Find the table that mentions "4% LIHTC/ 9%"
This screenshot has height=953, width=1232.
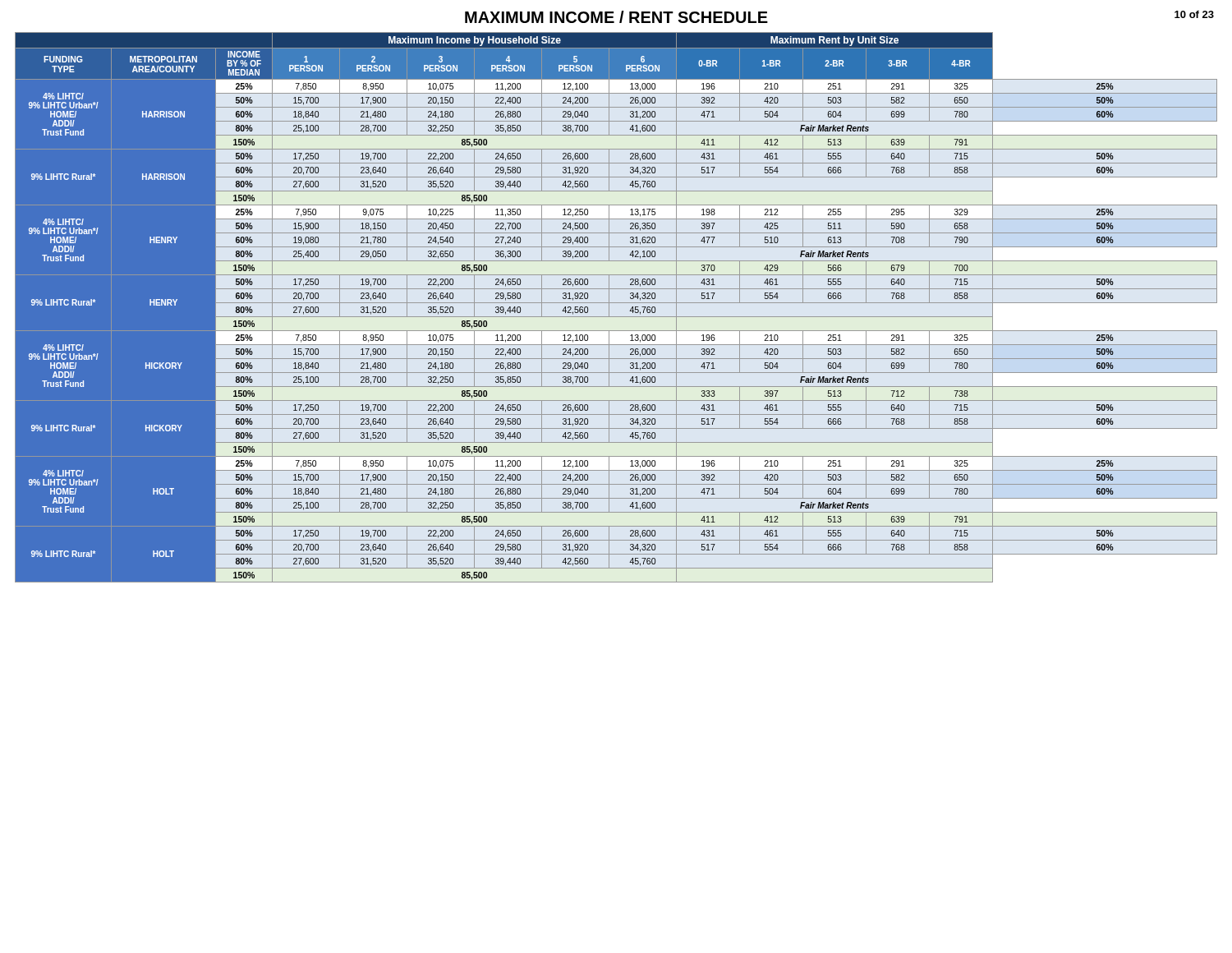pos(616,307)
